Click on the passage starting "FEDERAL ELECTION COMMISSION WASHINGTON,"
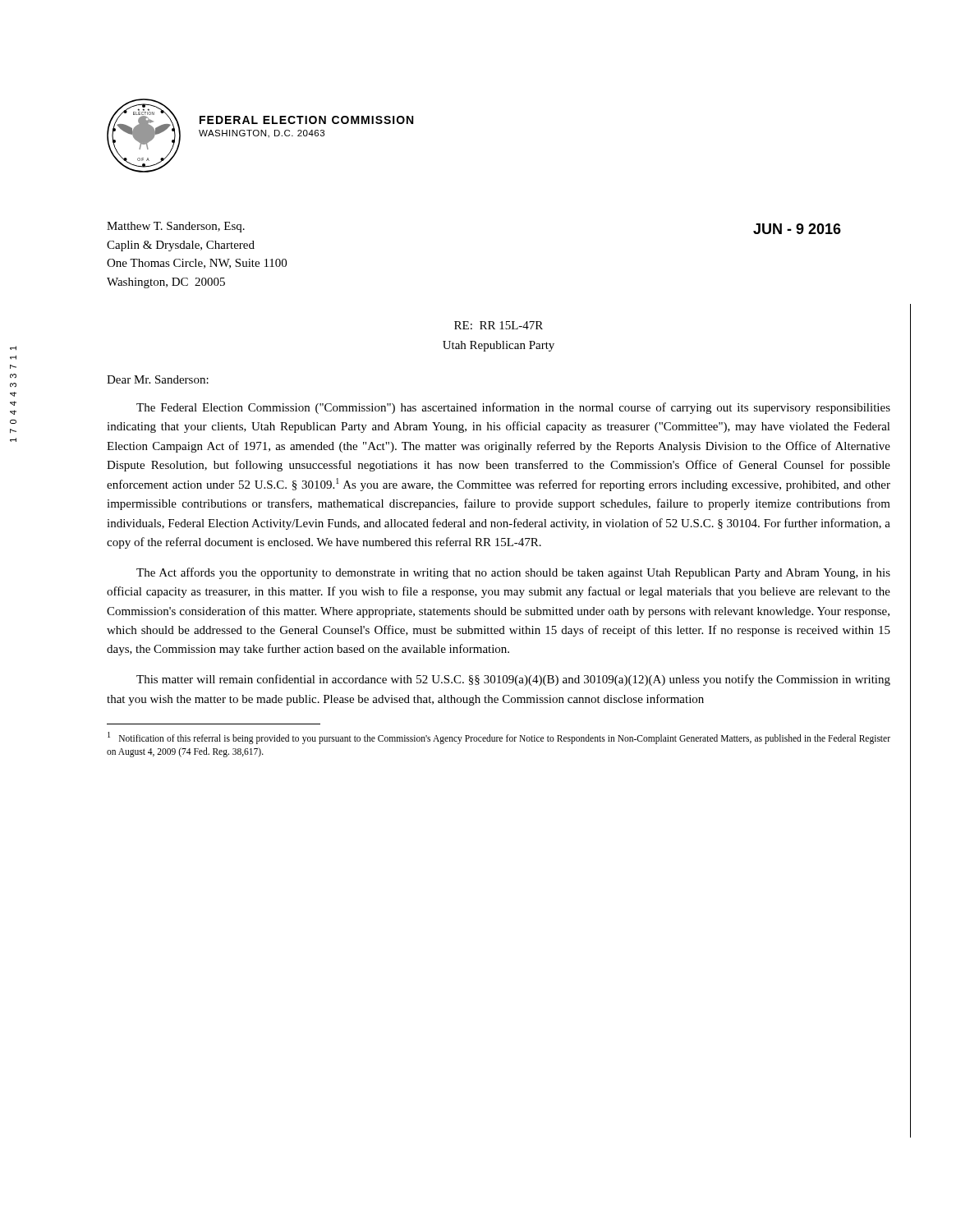Screen dimensions: 1232x956 point(307,126)
